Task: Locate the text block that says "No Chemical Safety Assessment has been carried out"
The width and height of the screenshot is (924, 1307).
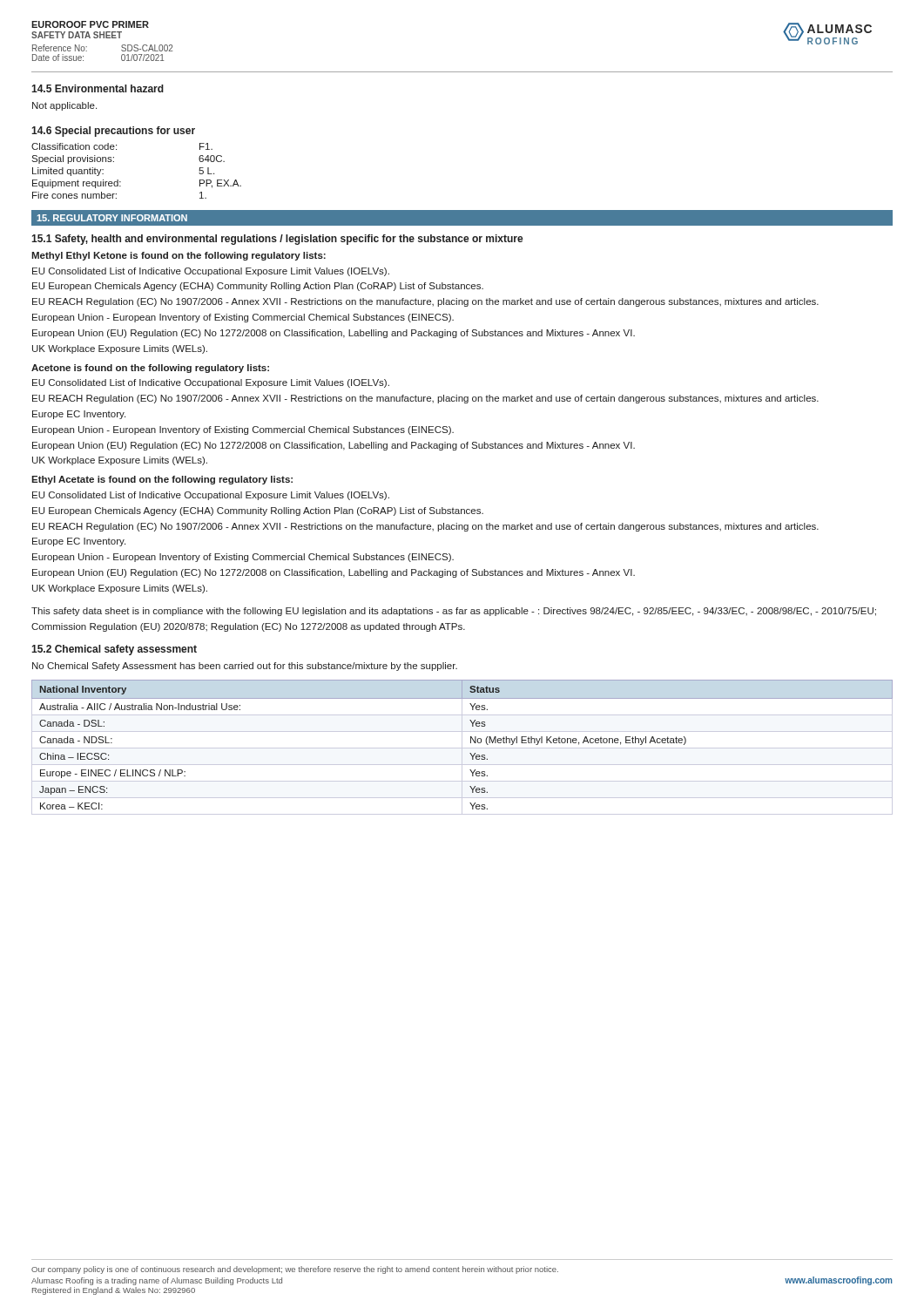Action: [x=245, y=666]
